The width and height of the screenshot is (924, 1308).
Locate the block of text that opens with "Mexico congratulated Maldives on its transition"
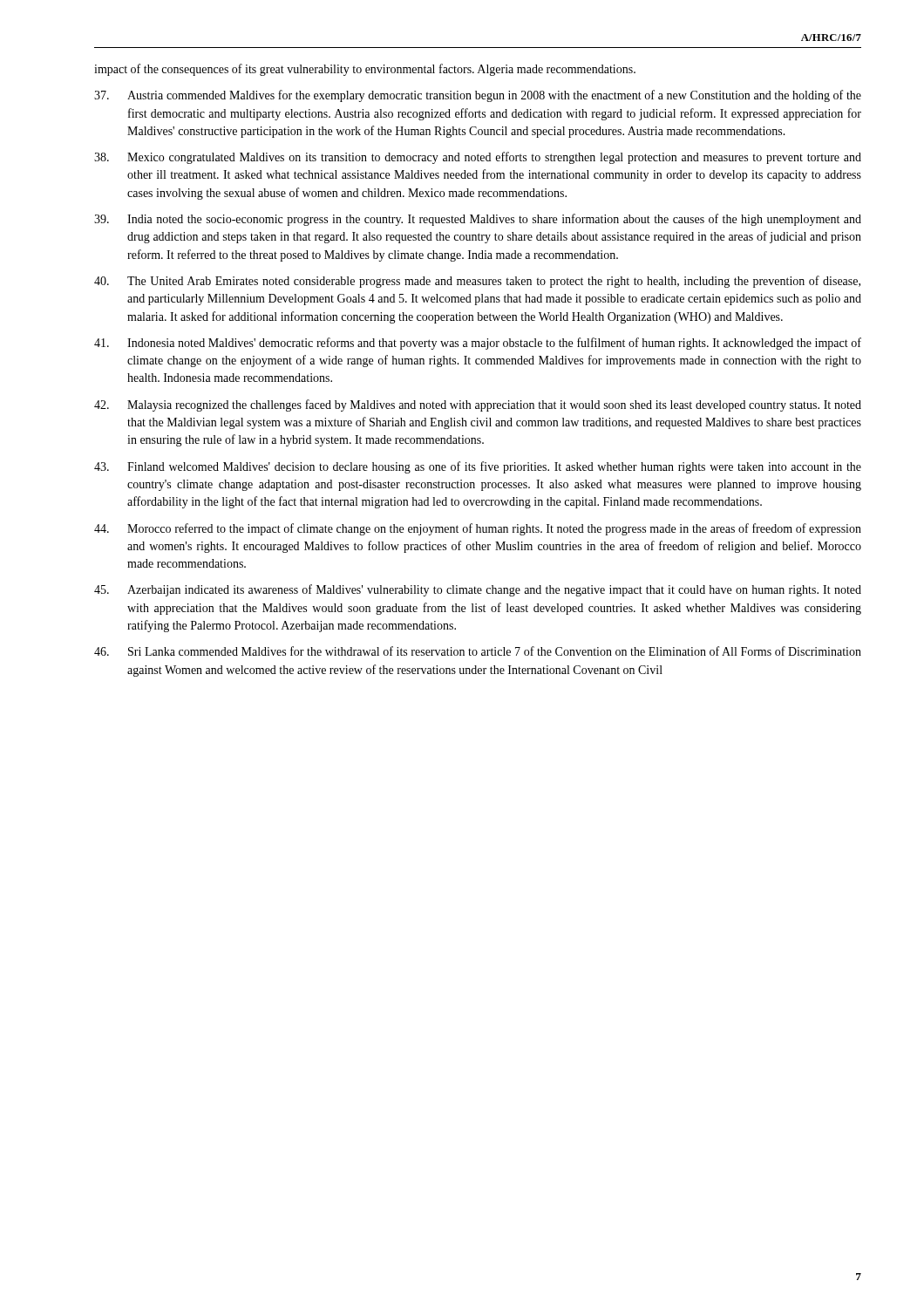[478, 176]
